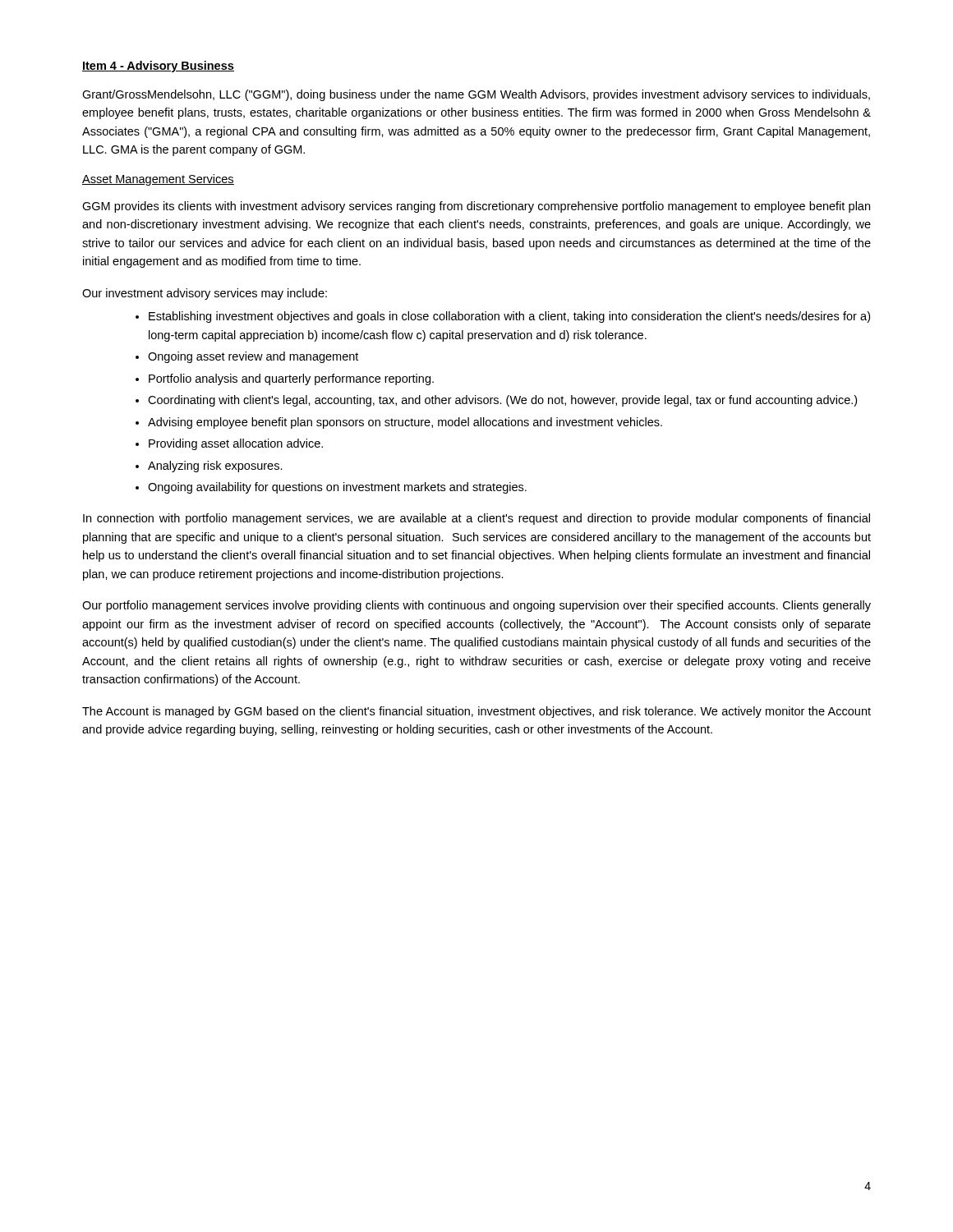
Task: Click the passage that begins "In connection with"
Action: click(x=476, y=546)
